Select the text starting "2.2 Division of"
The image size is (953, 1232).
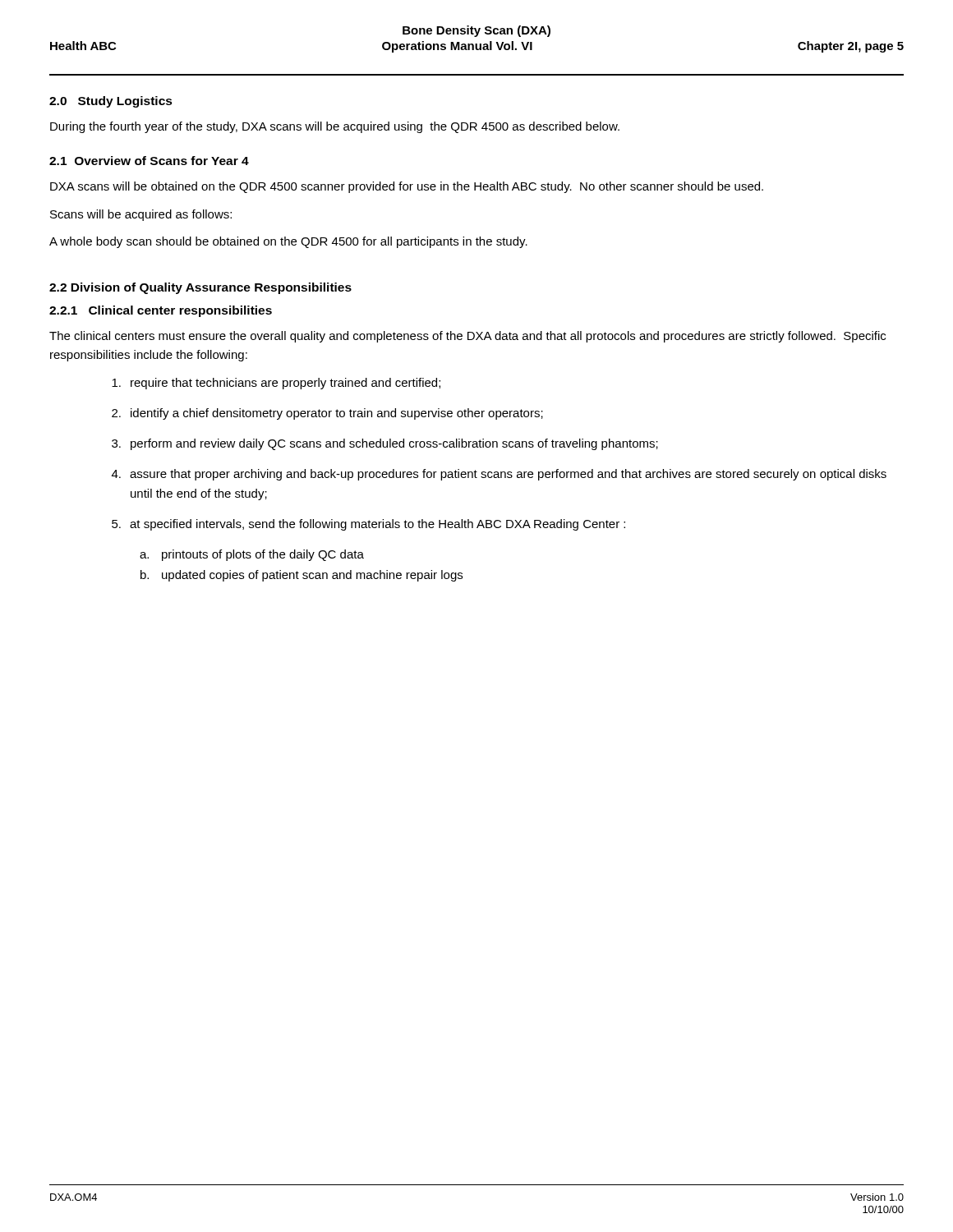coord(200,287)
